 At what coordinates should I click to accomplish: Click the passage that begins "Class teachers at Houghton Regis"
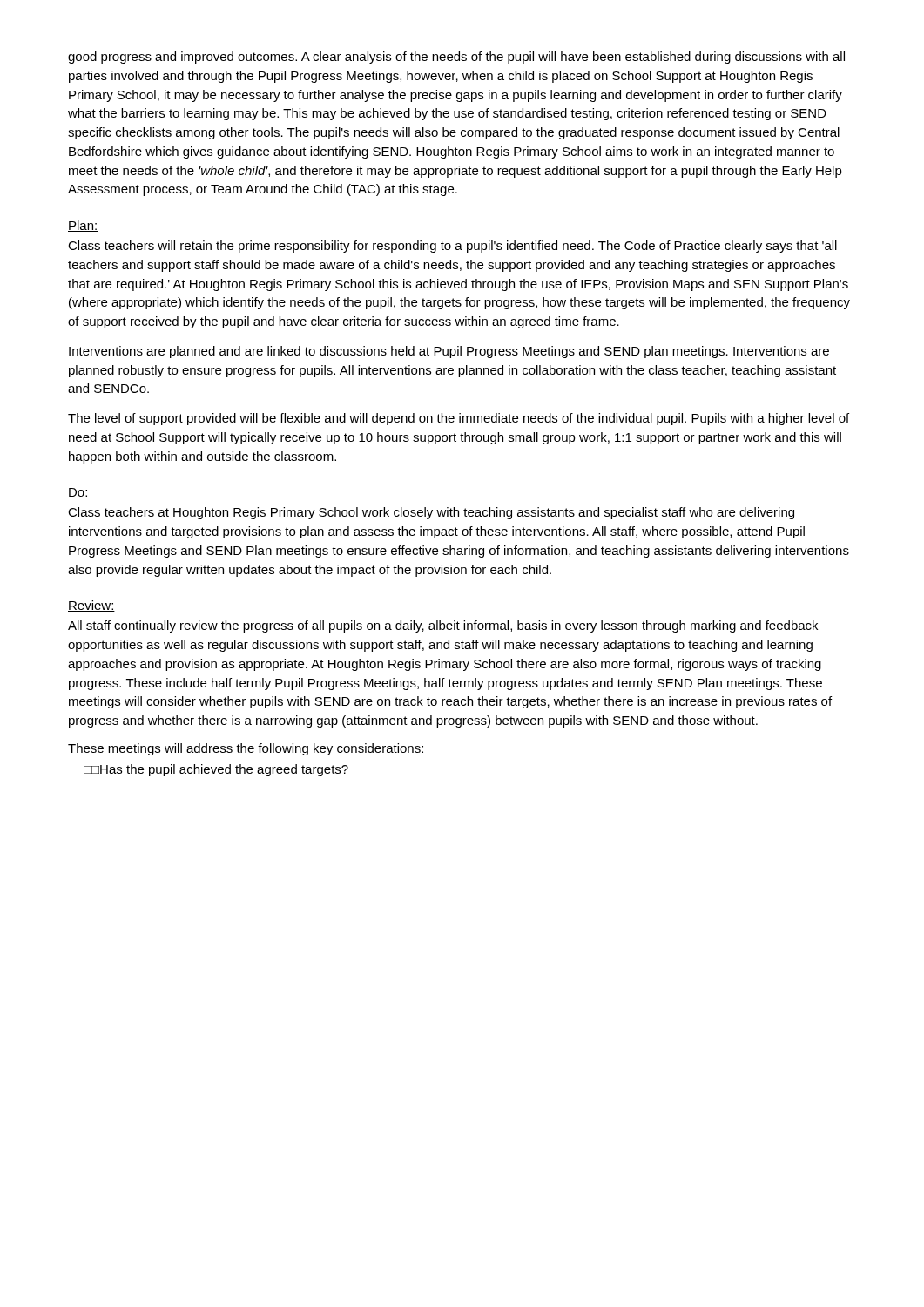pos(458,541)
